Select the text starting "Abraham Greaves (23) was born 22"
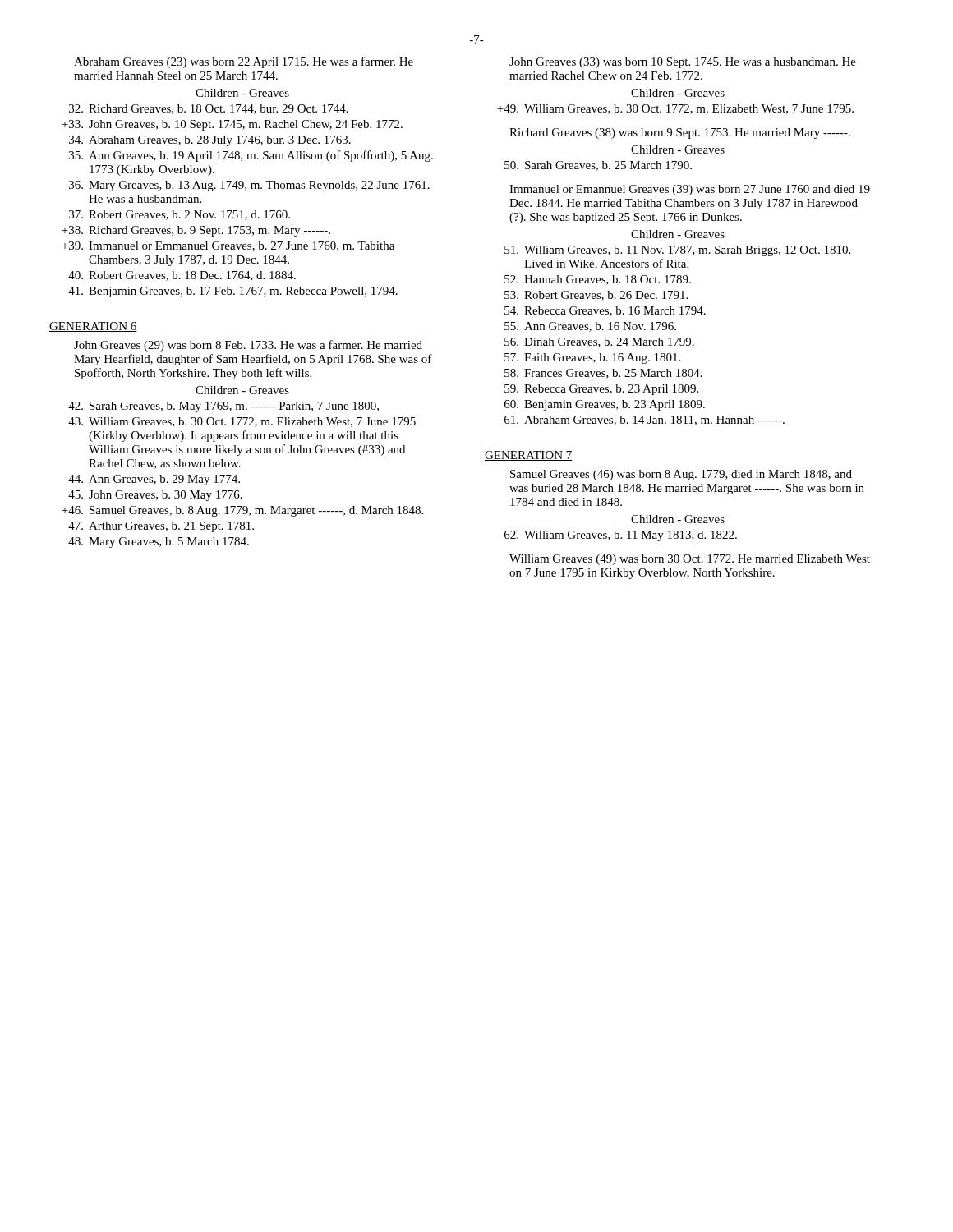 pyautogui.click(x=244, y=69)
